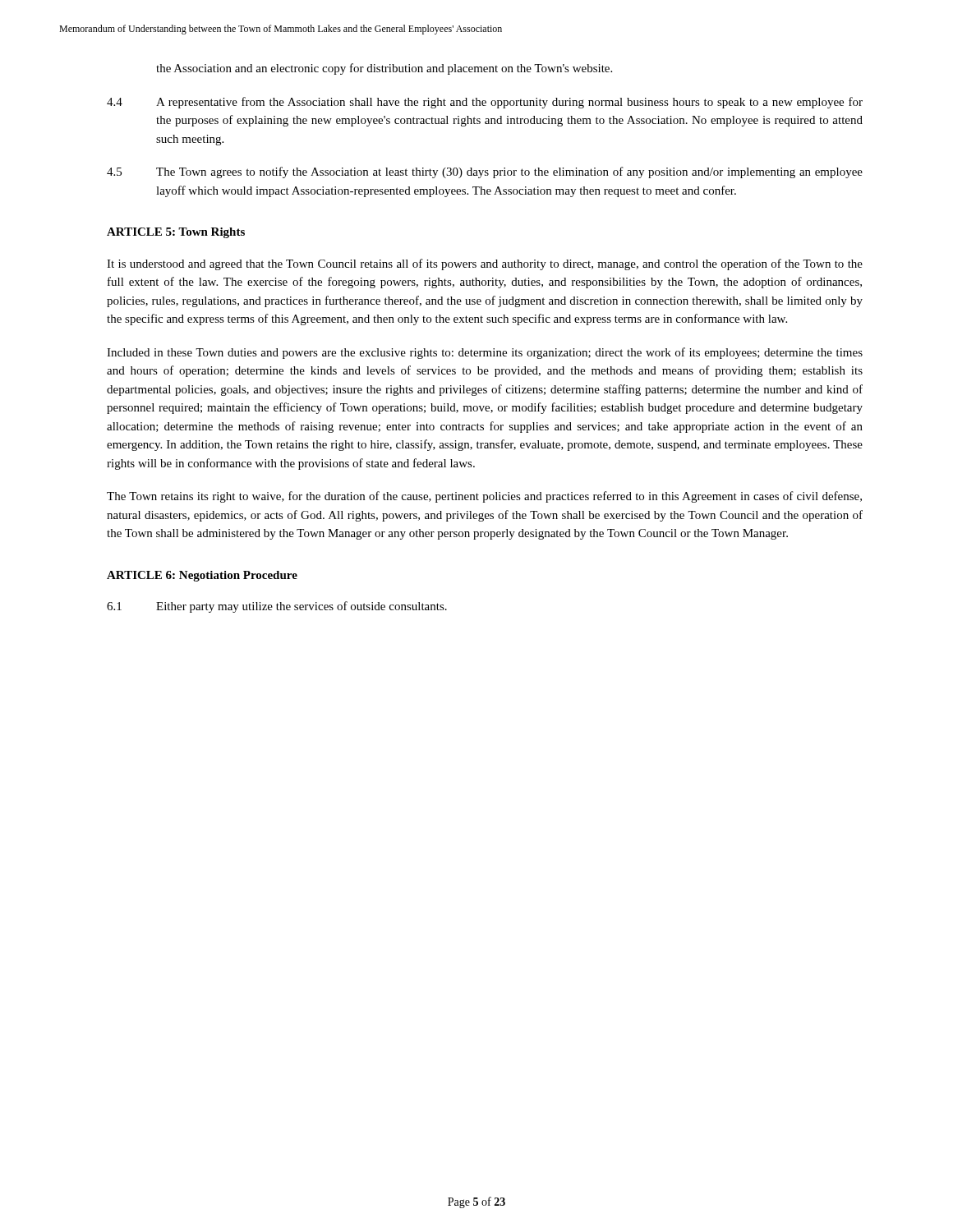The width and height of the screenshot is (953, 1232).
Task: Locate the text "ARTICLE 5: Town Rights"
Action: 176,232
